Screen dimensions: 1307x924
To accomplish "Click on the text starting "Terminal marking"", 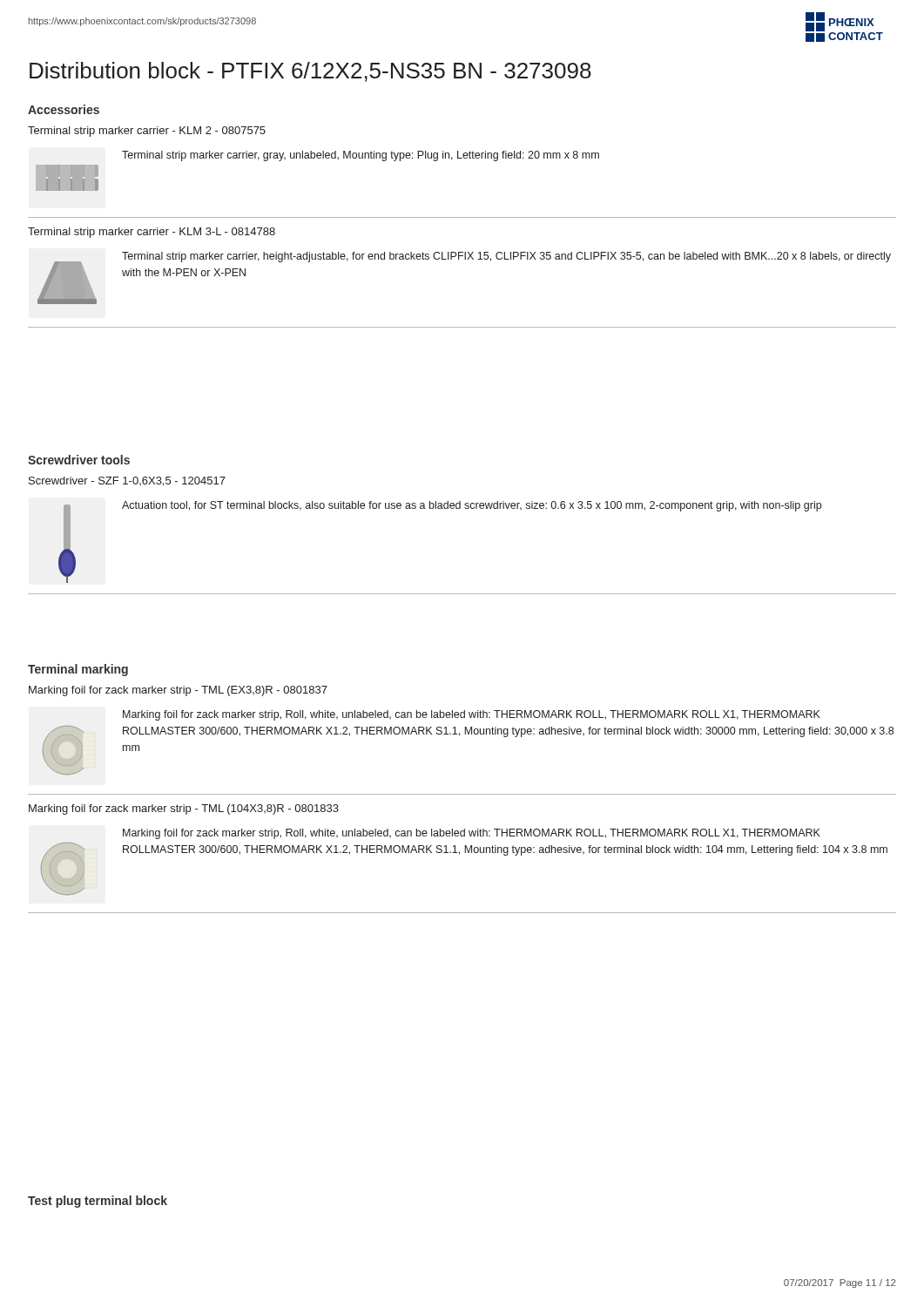I will [x=78, y=669].
